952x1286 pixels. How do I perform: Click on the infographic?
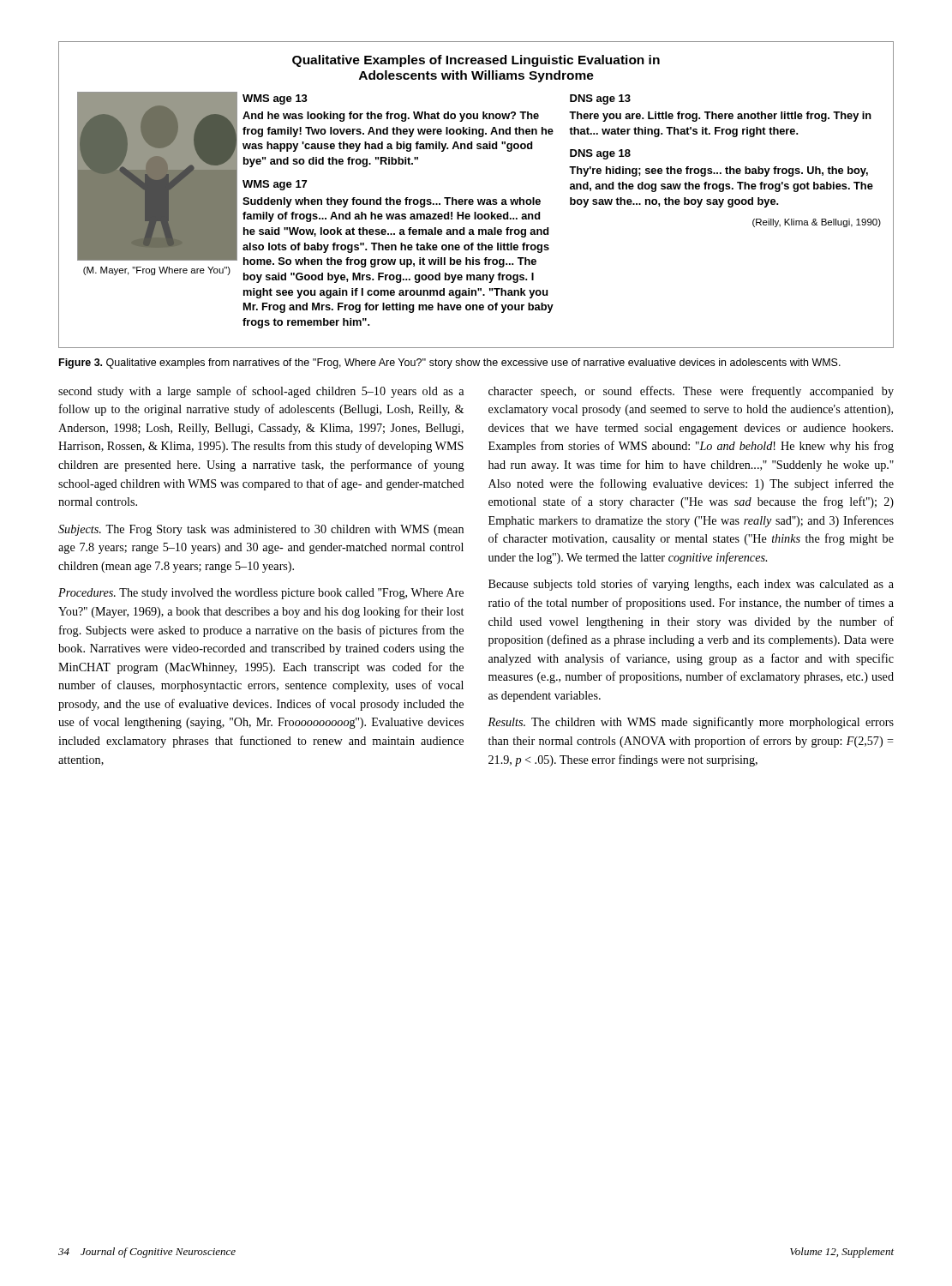(x=476, y=194)
